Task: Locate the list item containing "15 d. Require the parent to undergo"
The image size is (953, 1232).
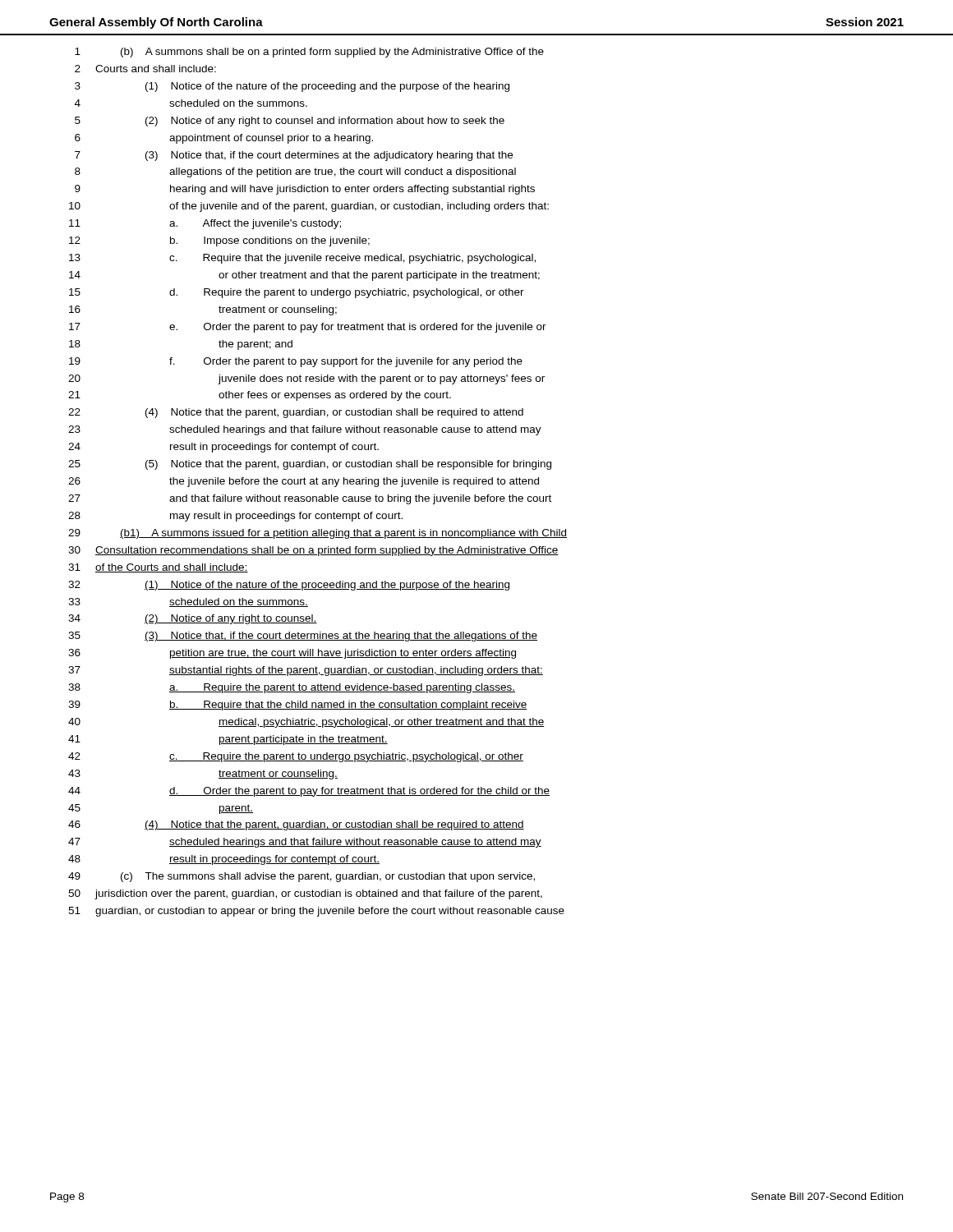Action: (x=476, y=301)
